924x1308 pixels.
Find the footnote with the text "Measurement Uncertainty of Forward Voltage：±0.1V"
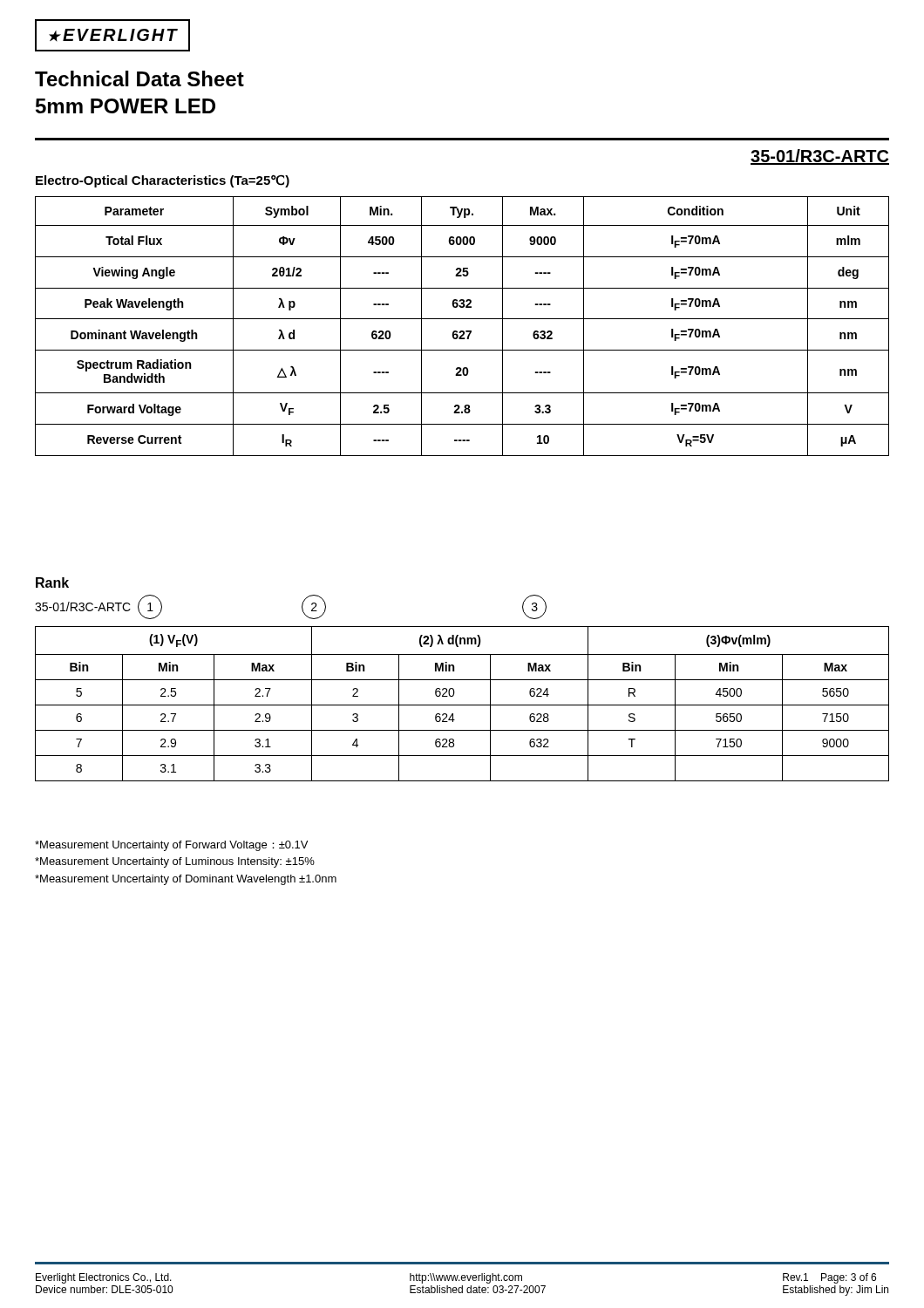(x=171, y=845)
